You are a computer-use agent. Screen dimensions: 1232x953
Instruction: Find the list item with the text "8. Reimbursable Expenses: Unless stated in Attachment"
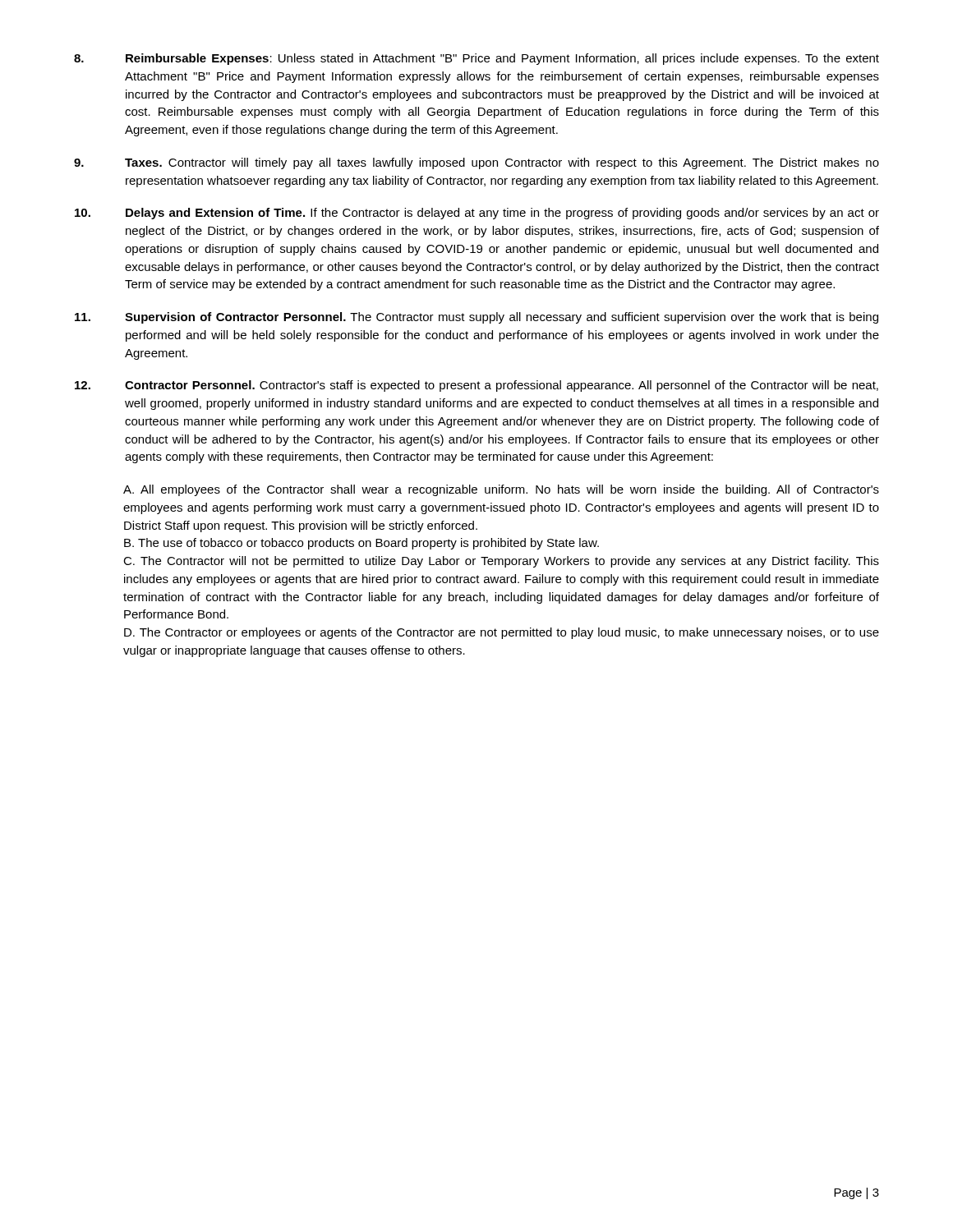pyautogui.click(x=476, y=94)
